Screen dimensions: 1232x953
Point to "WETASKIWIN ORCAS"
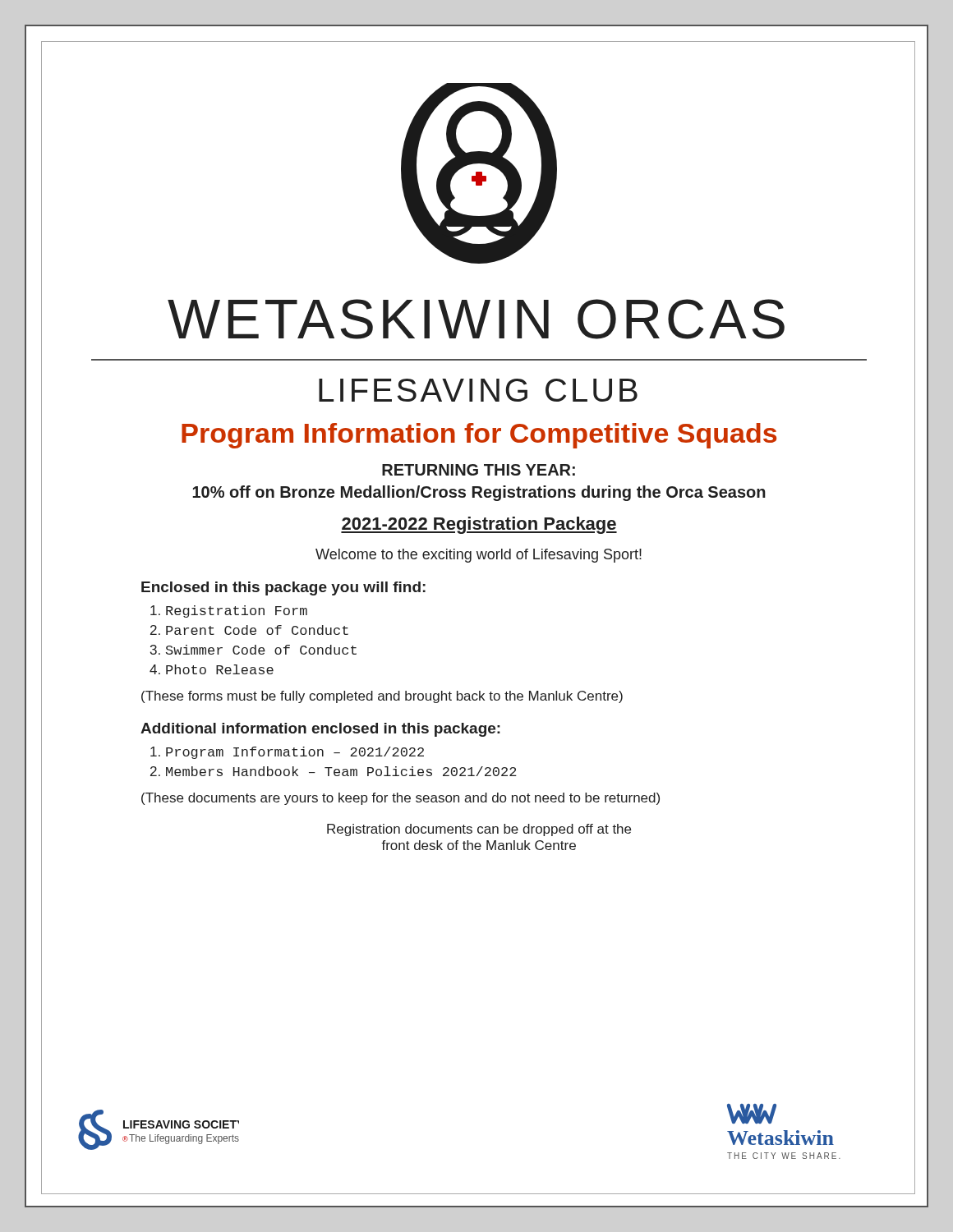pos(479,319)
